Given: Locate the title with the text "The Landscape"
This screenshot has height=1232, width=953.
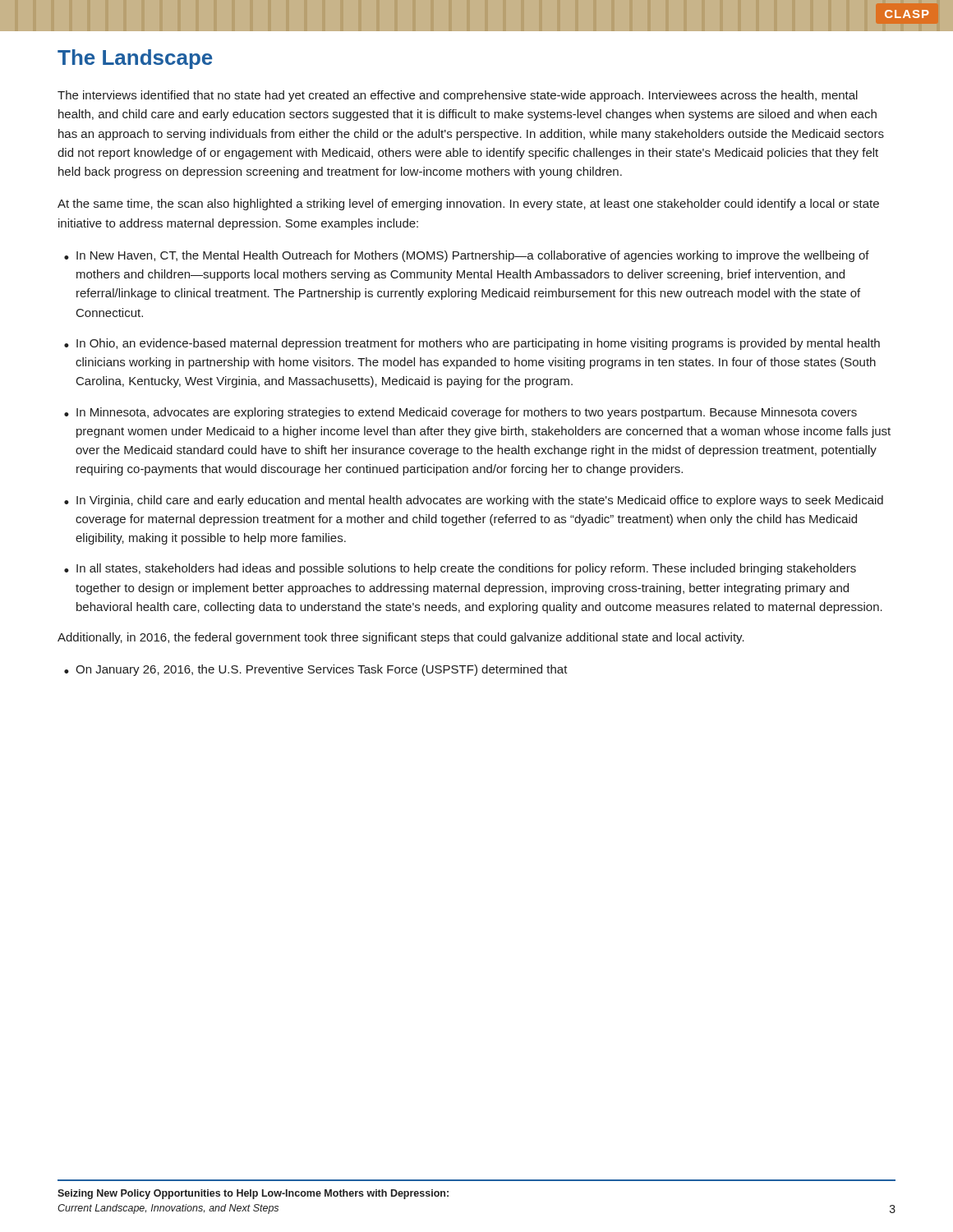Looking at the screenshot, I should [x=135, y=58].
